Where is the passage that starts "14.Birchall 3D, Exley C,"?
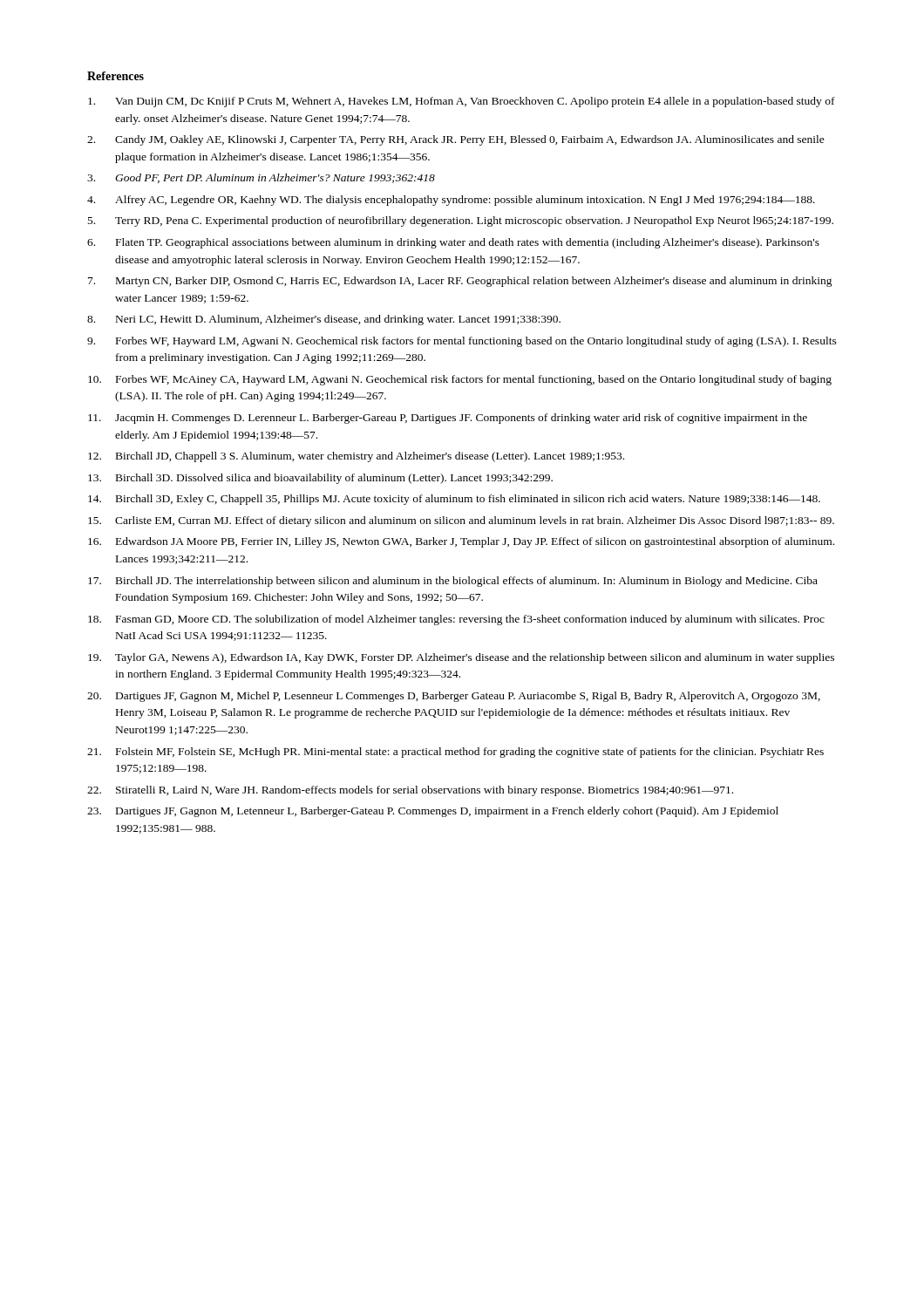This screenshot has width=924, height=1308. pyautogui.click(x=462, y=499)
